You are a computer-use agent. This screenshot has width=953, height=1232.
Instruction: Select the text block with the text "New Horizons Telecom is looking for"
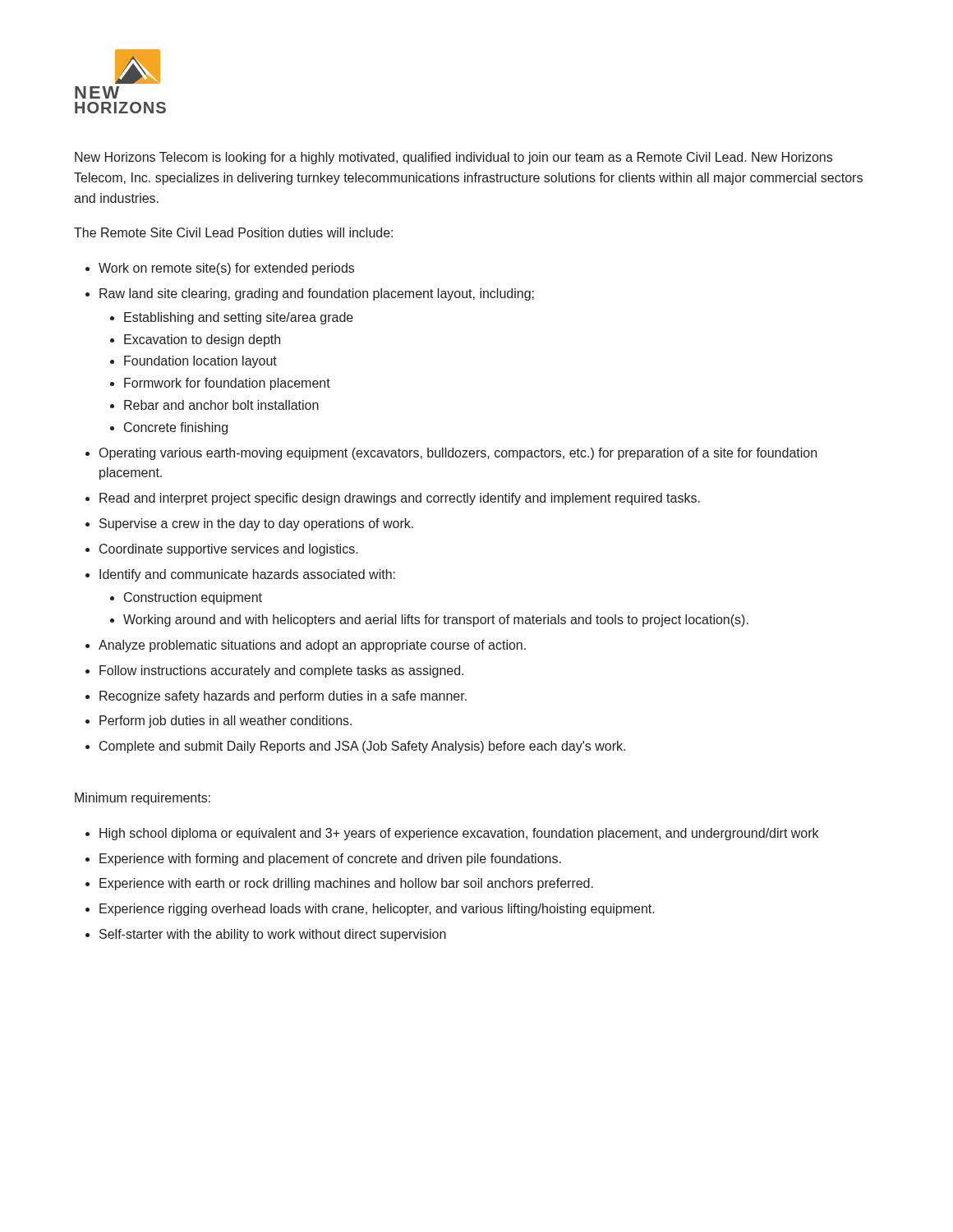[468, 178]
